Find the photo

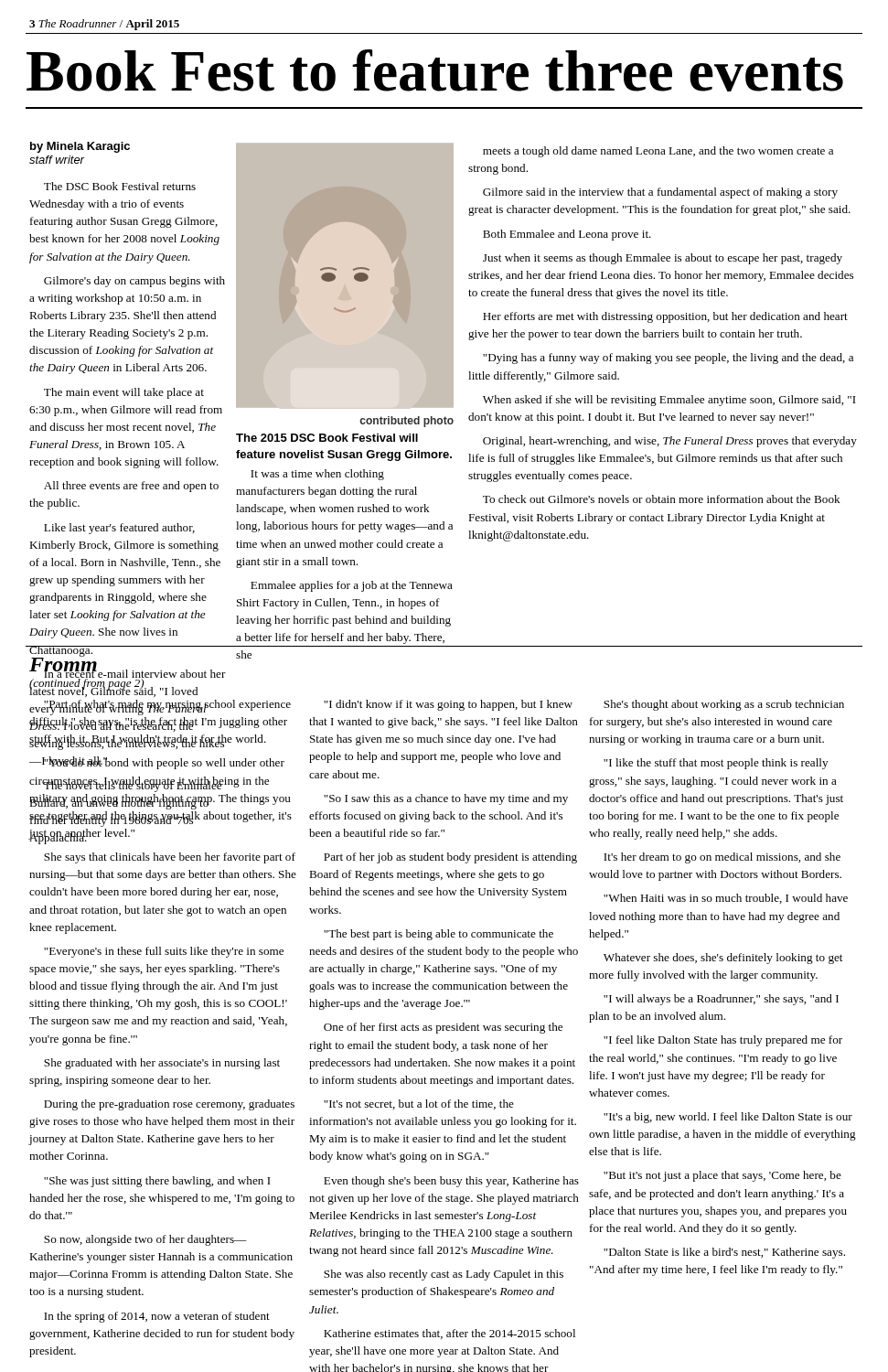point(346,302)
